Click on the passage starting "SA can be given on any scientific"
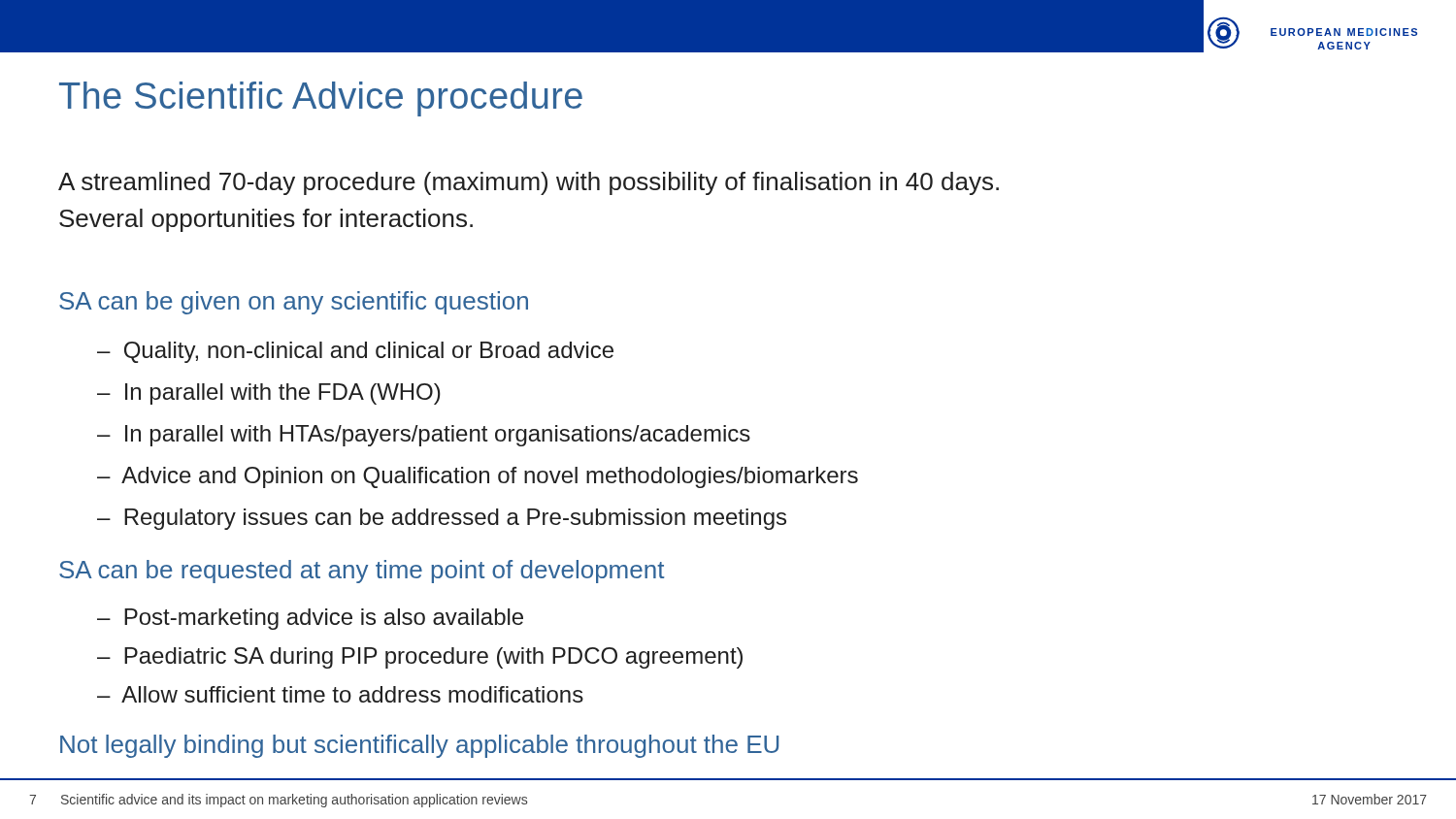 coord(294,301)
